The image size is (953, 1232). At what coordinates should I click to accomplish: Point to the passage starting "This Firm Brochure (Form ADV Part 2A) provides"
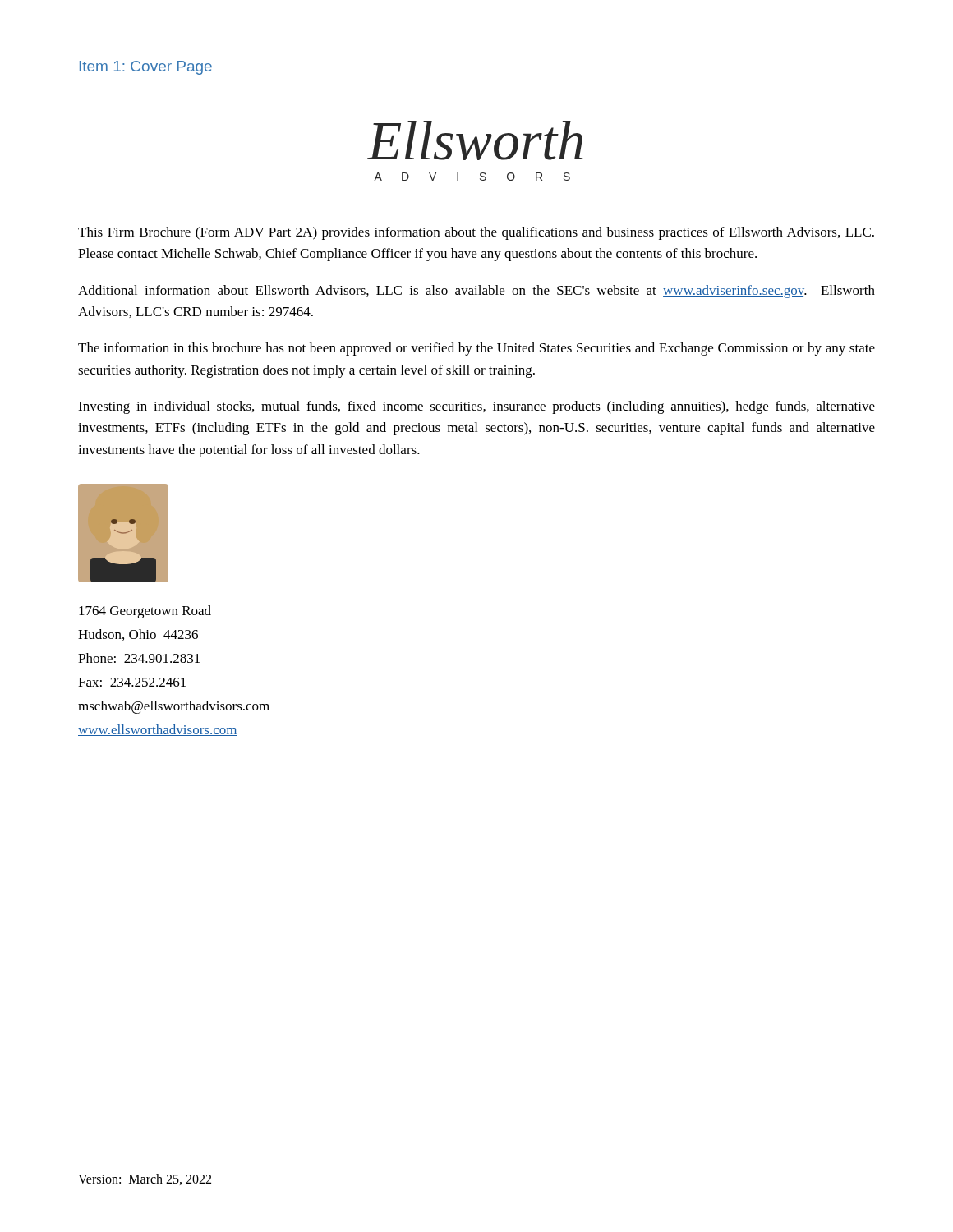coord(476,243)
